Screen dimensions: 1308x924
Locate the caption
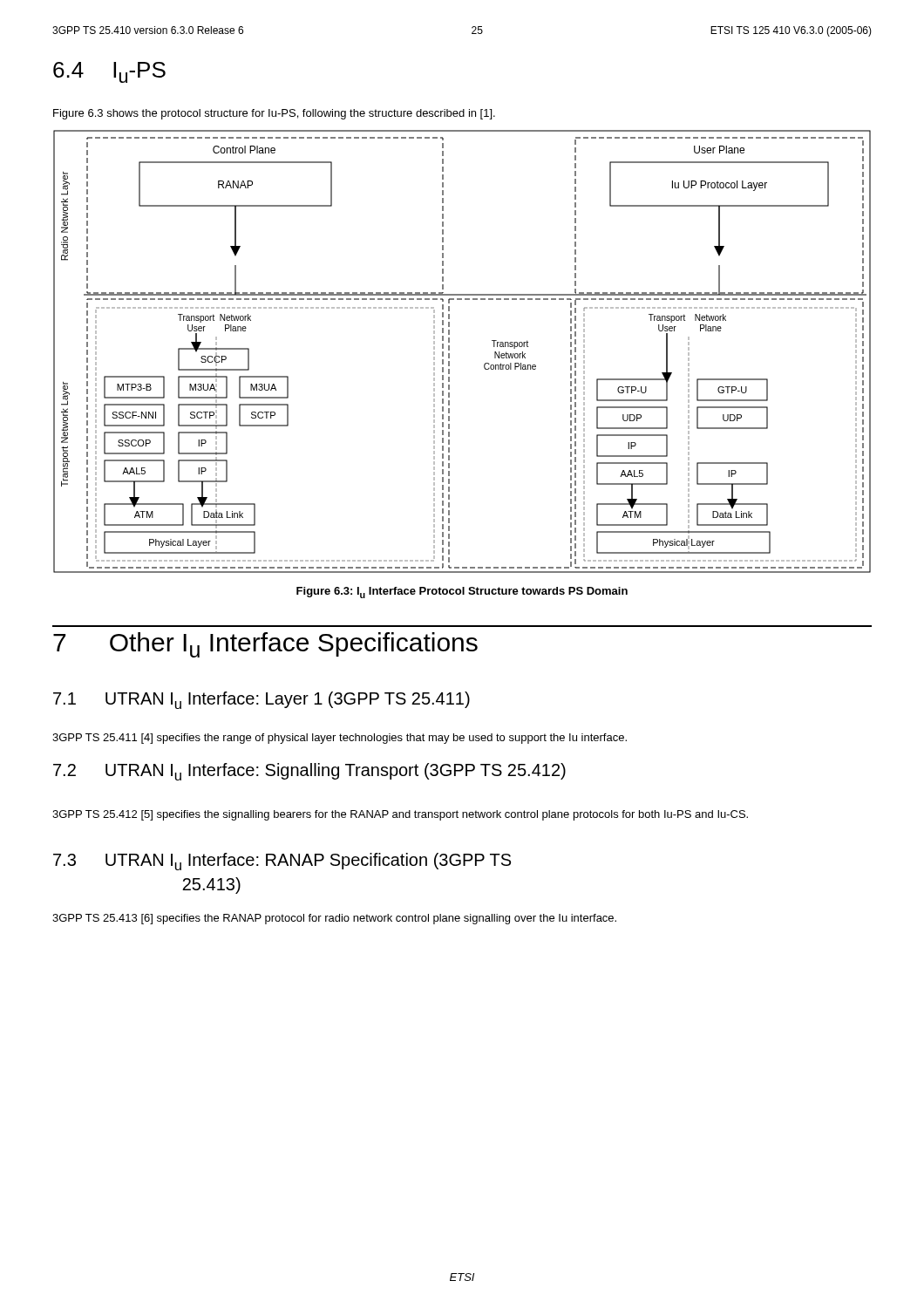462,592
